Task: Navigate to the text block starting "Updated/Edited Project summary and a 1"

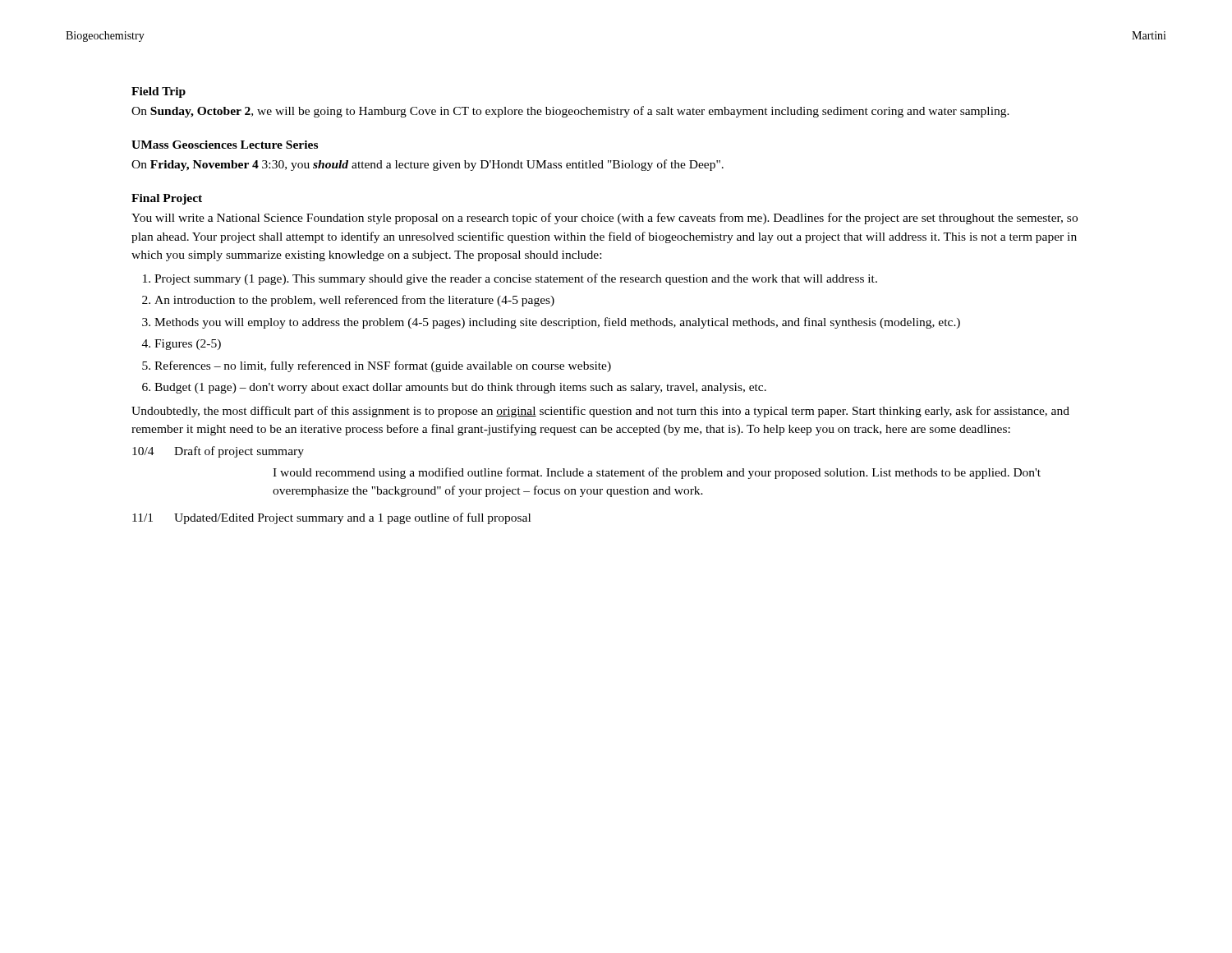Action: pos(353,517)
